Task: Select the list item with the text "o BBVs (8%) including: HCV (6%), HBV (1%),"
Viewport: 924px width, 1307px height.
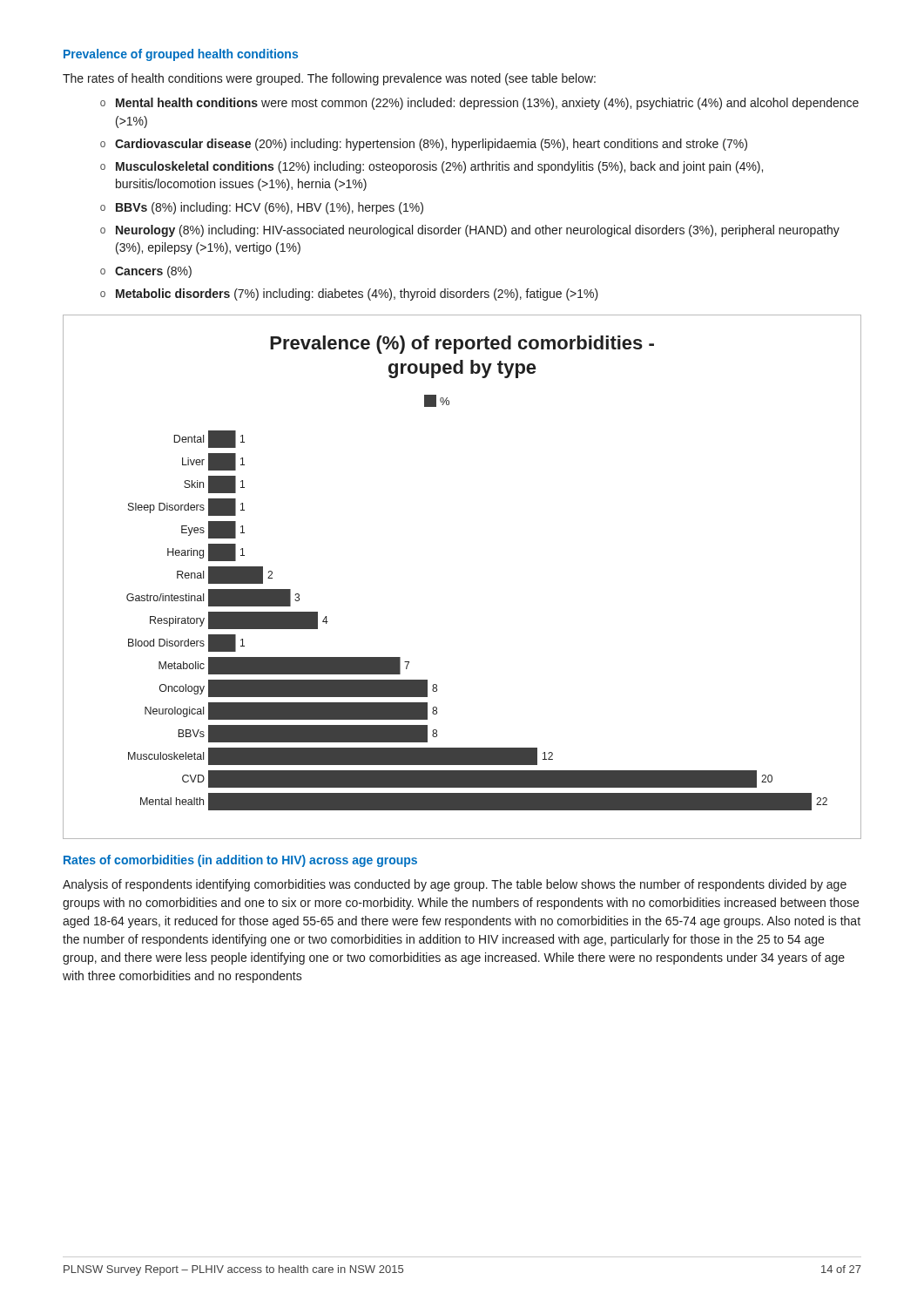Action: 262,208
